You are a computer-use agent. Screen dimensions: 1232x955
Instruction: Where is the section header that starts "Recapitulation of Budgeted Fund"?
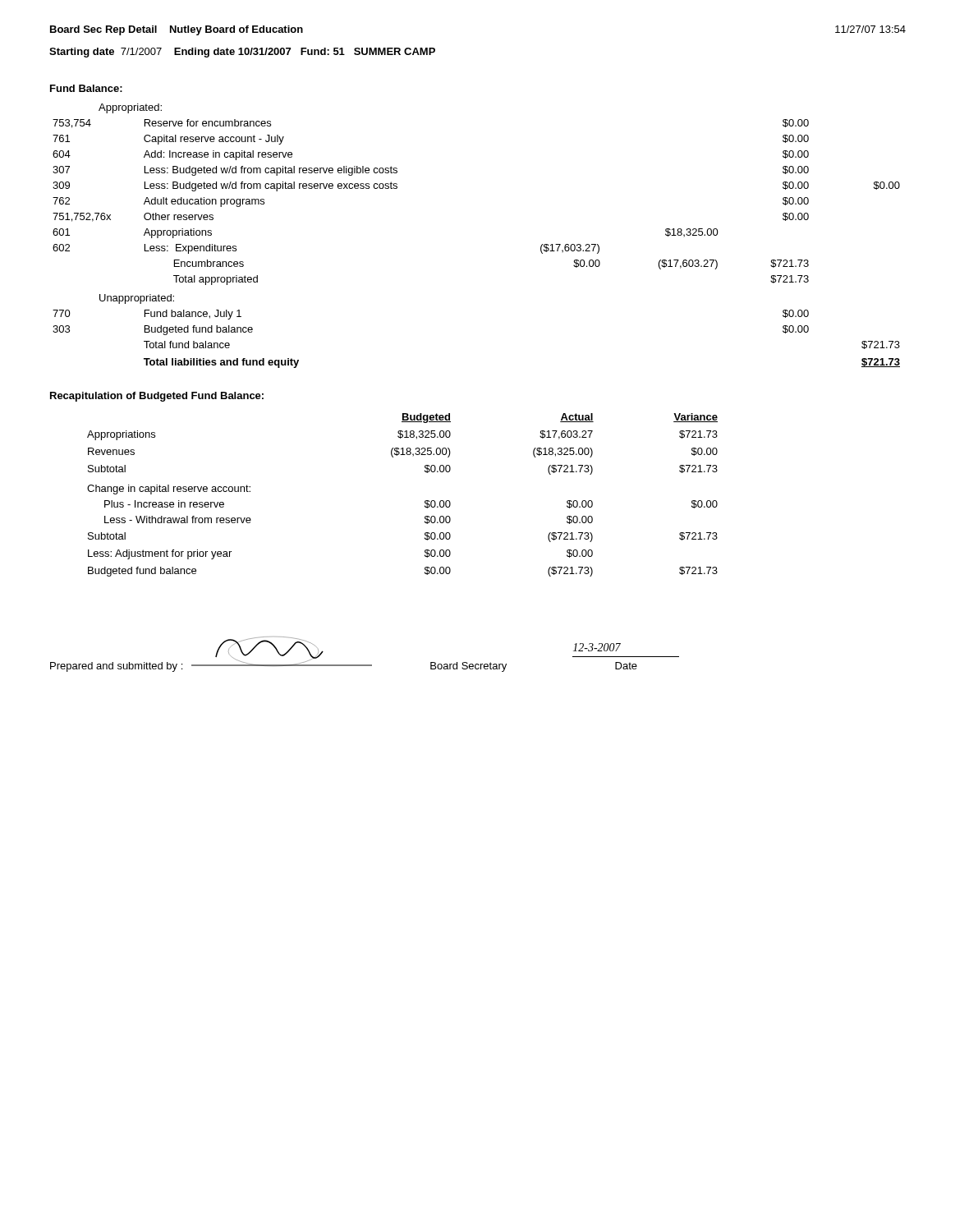point(157,395)
